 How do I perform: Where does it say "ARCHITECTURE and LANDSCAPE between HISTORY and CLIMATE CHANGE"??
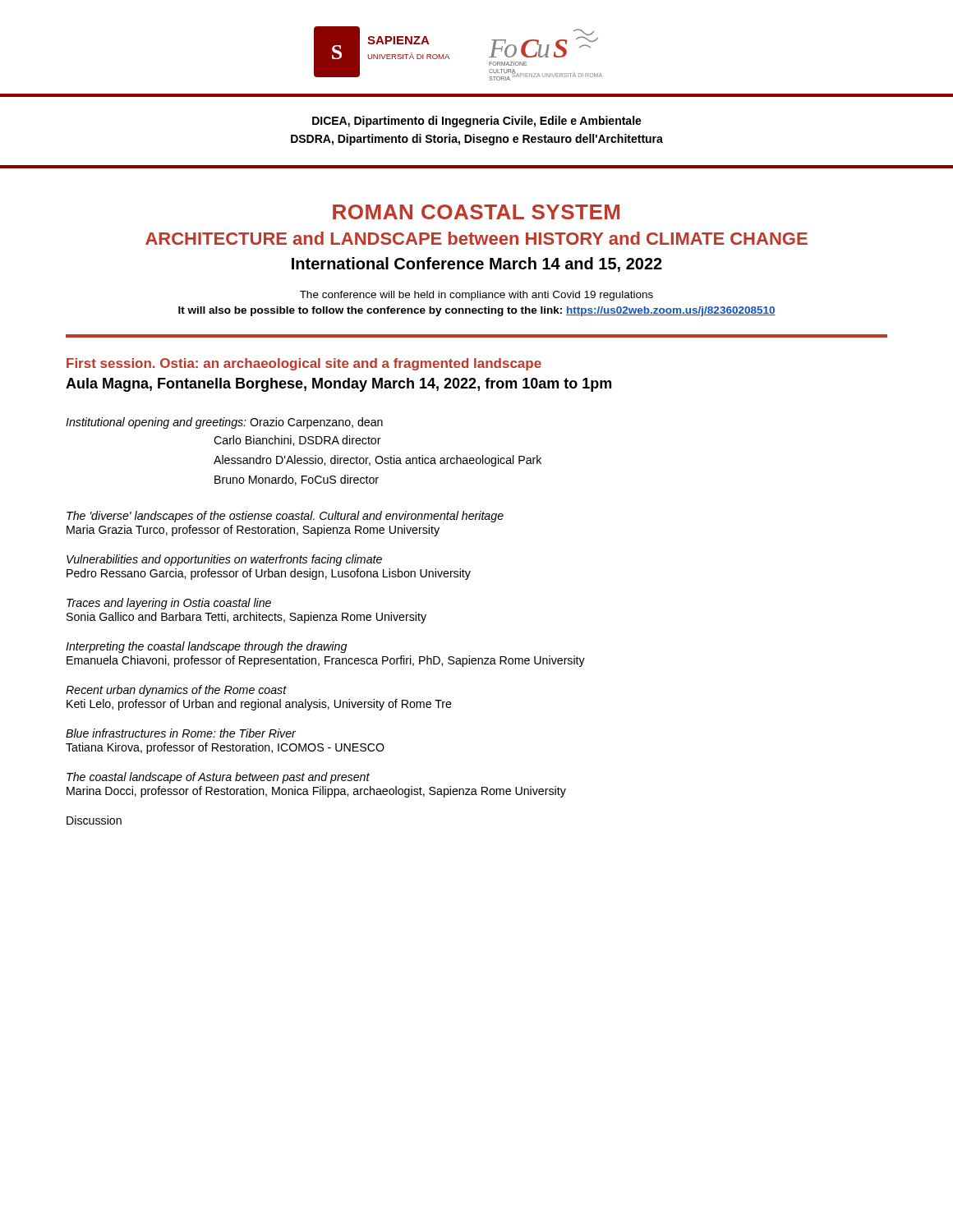[476, 238]
